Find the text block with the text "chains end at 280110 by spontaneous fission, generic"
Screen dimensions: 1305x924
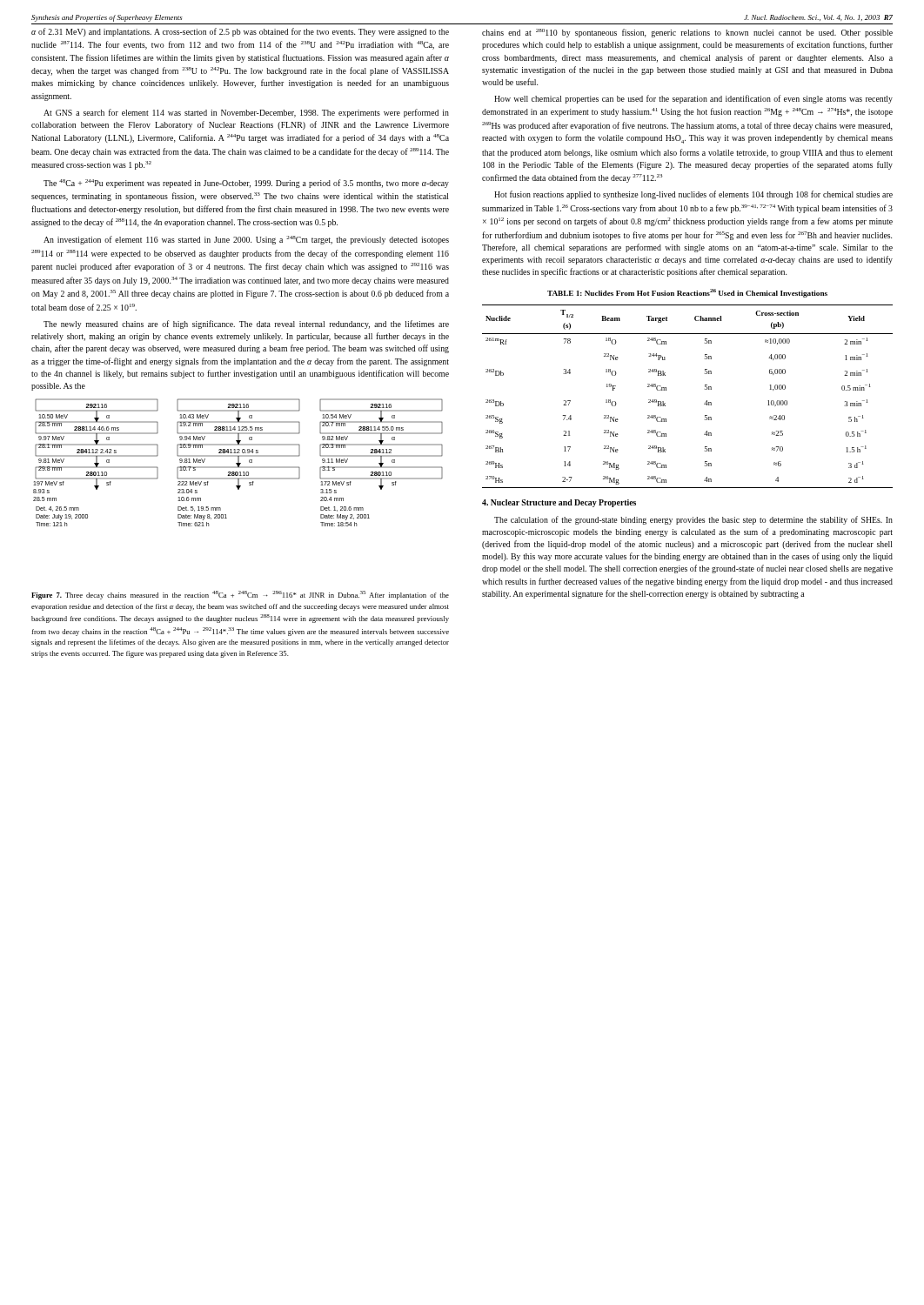[687, 58]
